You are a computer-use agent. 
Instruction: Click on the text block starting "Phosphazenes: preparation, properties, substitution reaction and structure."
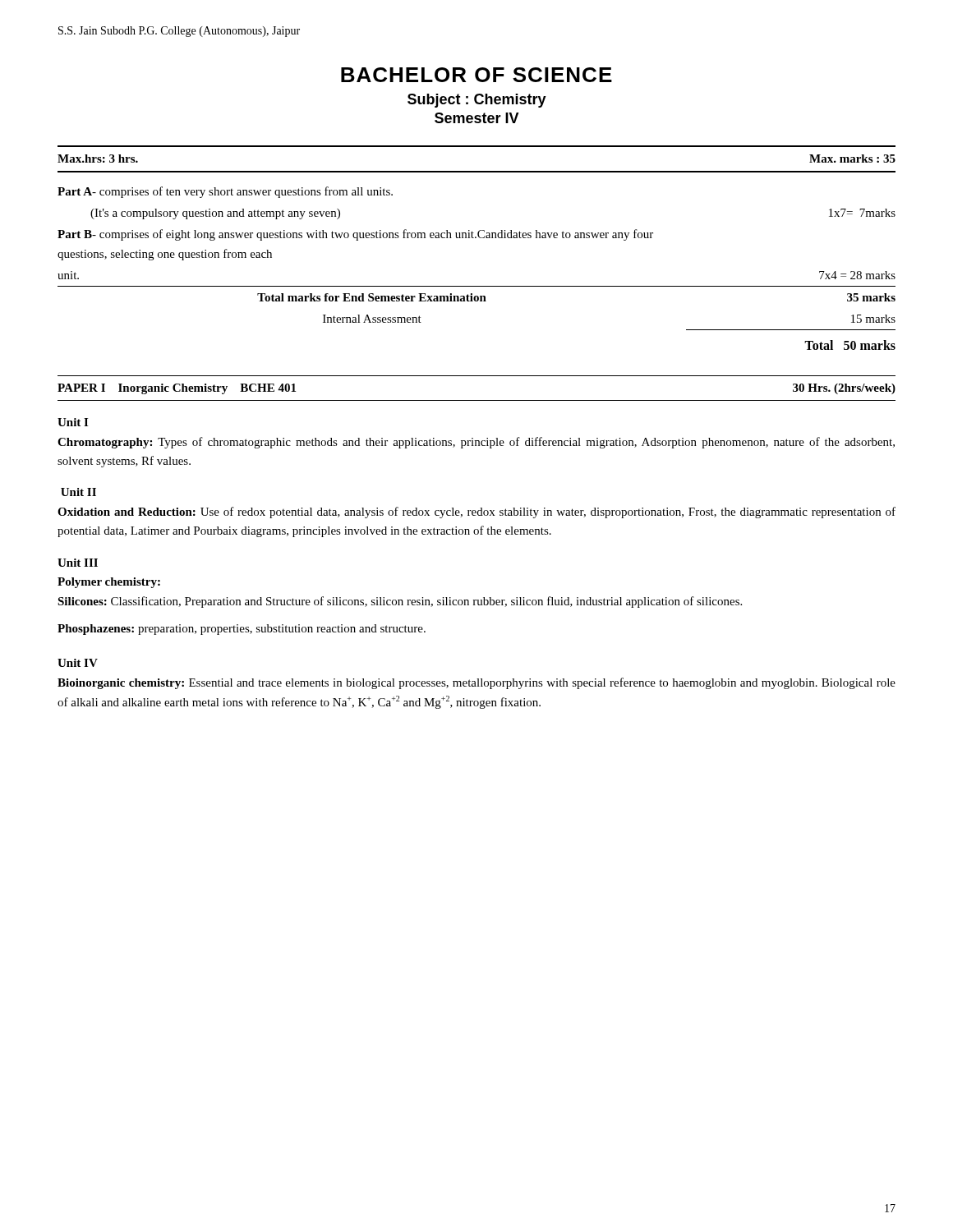(242, 628)
